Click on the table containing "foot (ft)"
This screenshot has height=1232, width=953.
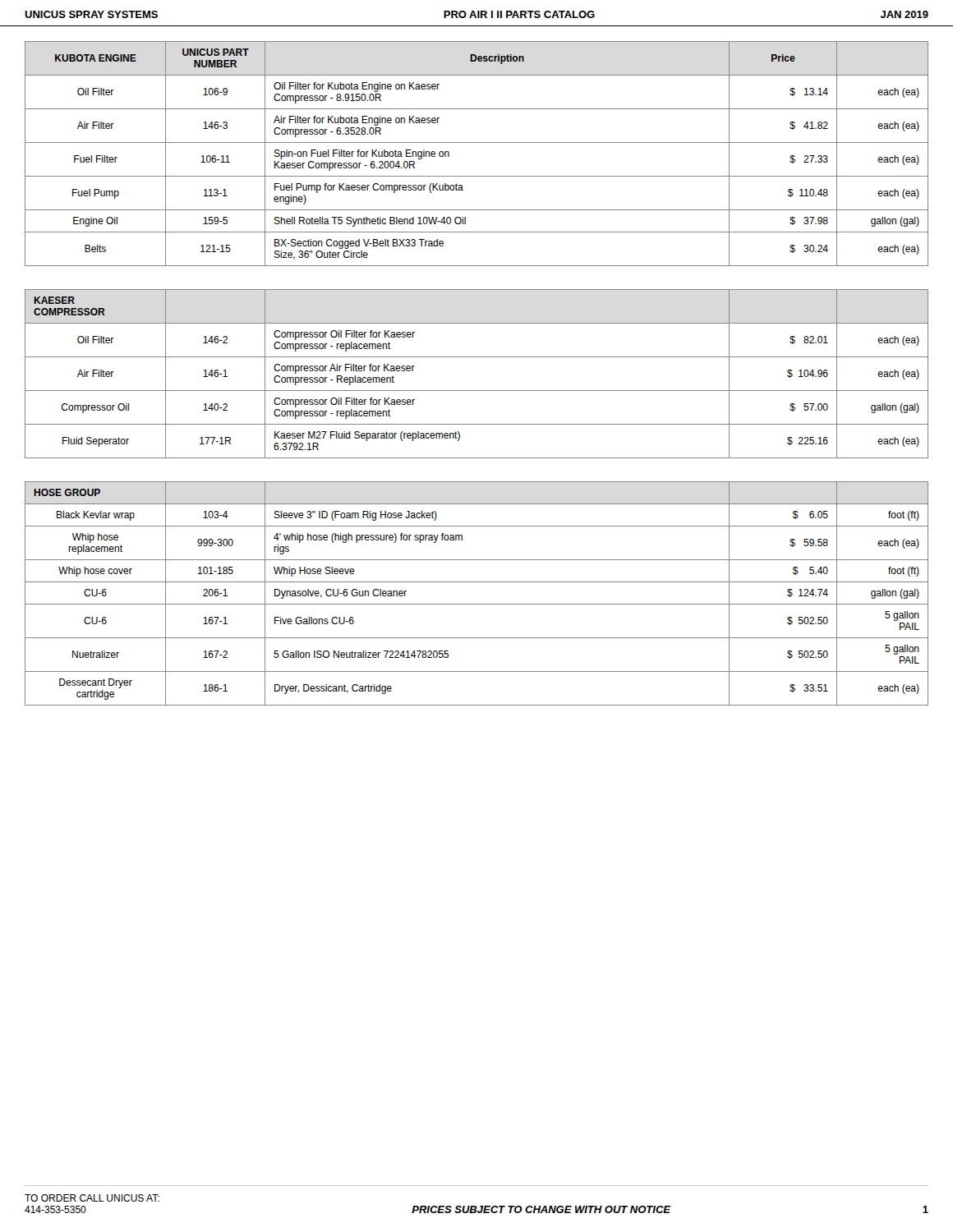pyautogui.click(x=476, y=593)
